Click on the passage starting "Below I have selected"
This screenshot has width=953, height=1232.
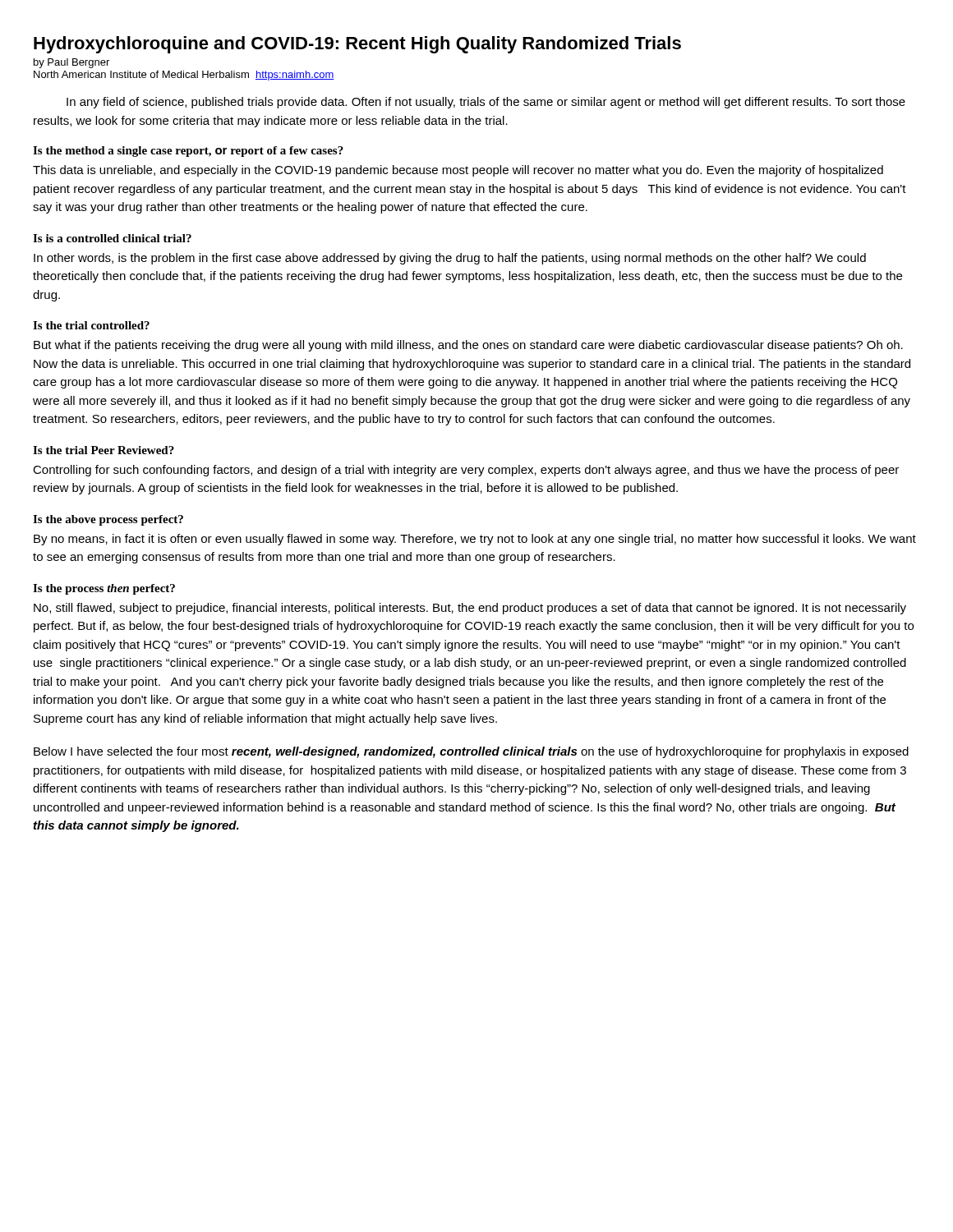476,789
